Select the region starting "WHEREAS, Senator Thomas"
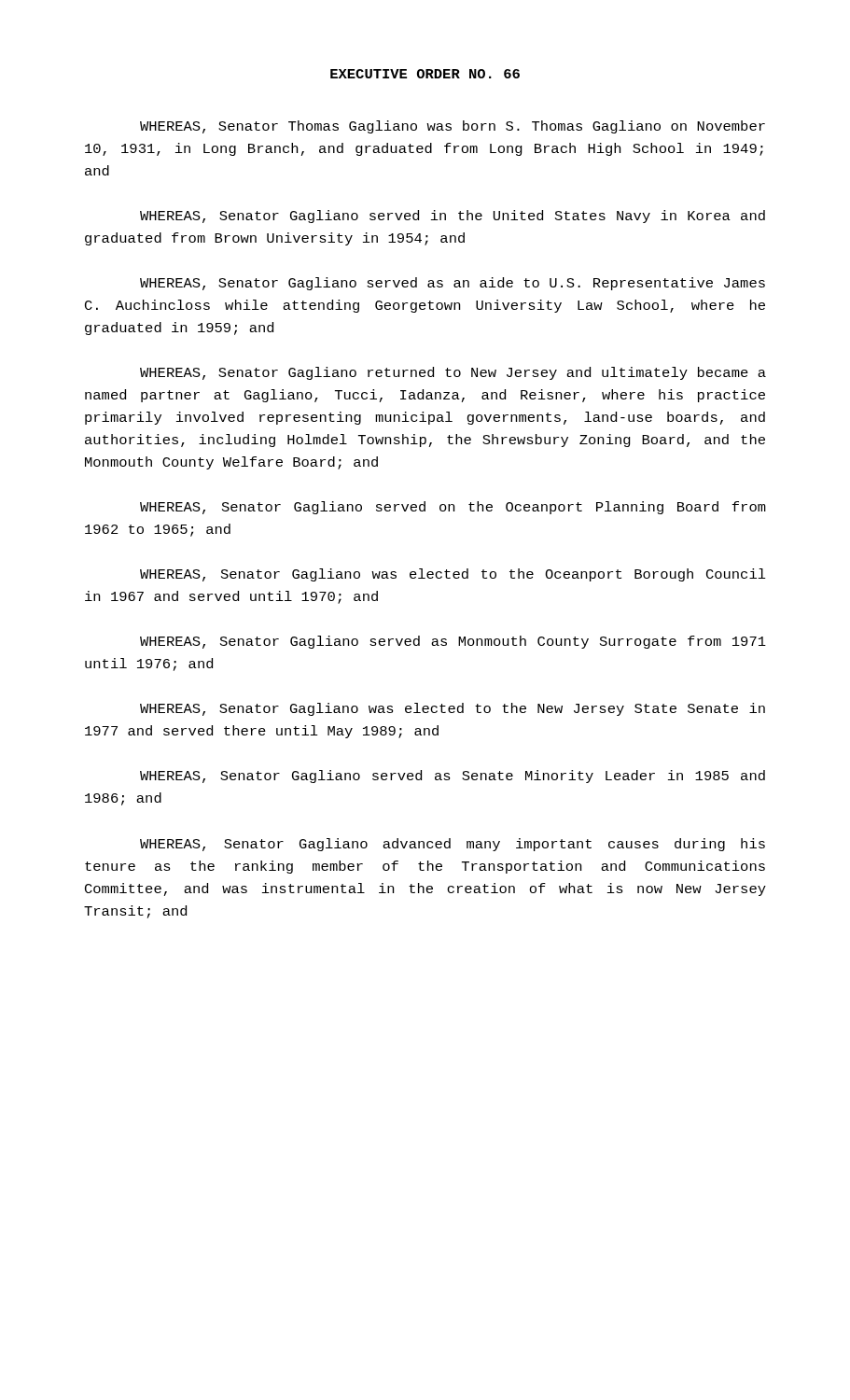 [425, 149]
